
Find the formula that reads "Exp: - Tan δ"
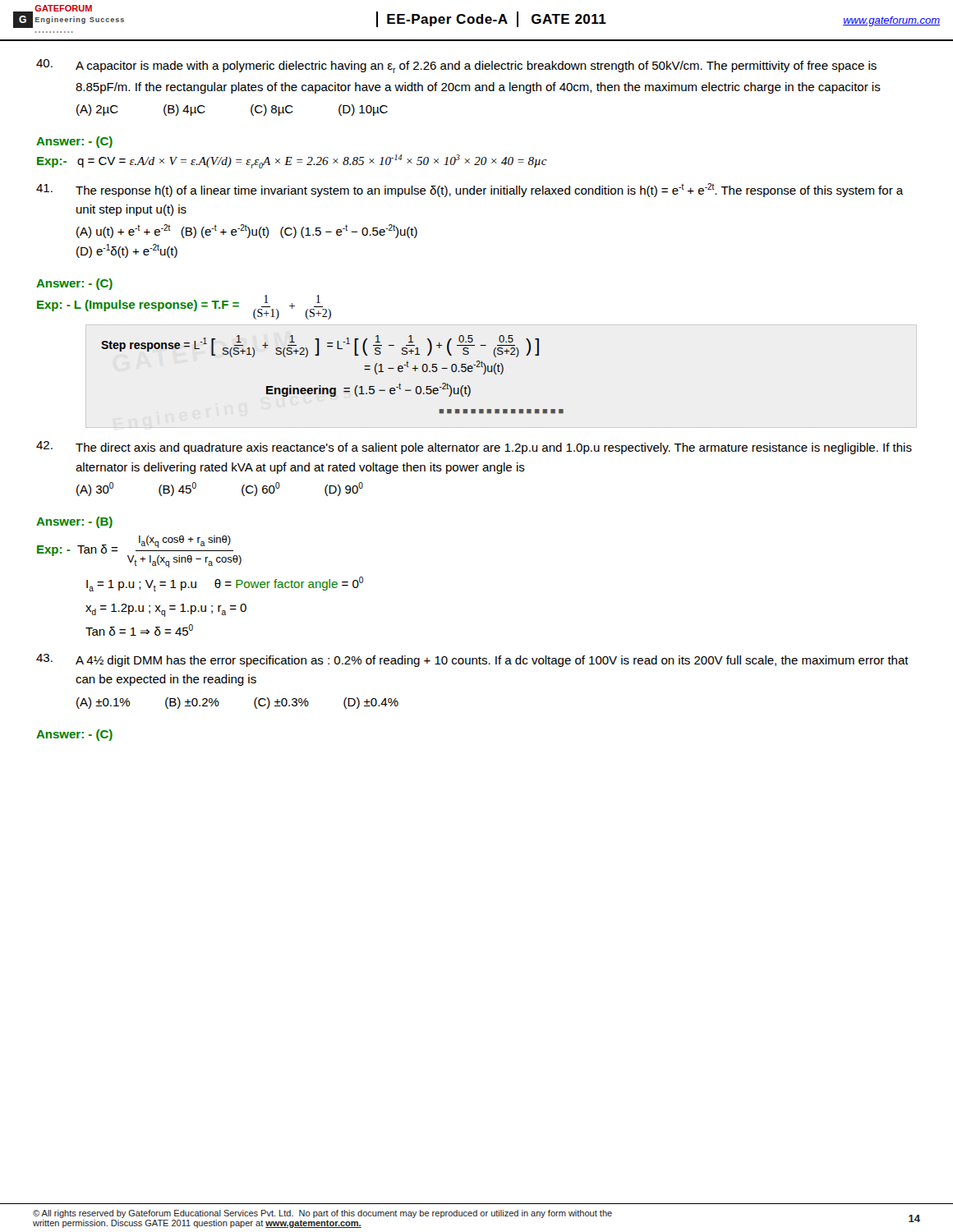coord(139,552)
